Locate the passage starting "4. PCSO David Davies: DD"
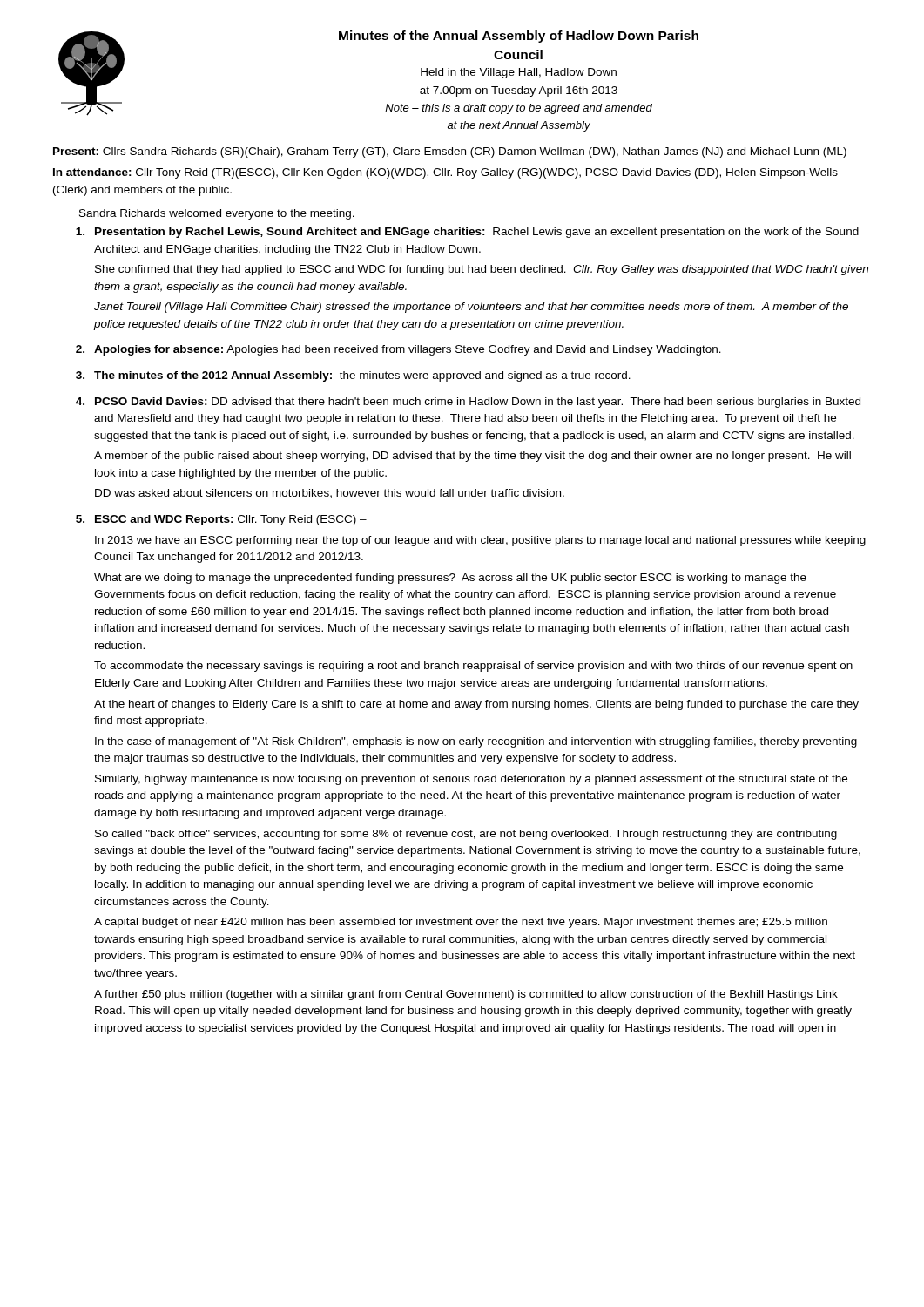The image size is (924, 1307). [462, 449]
